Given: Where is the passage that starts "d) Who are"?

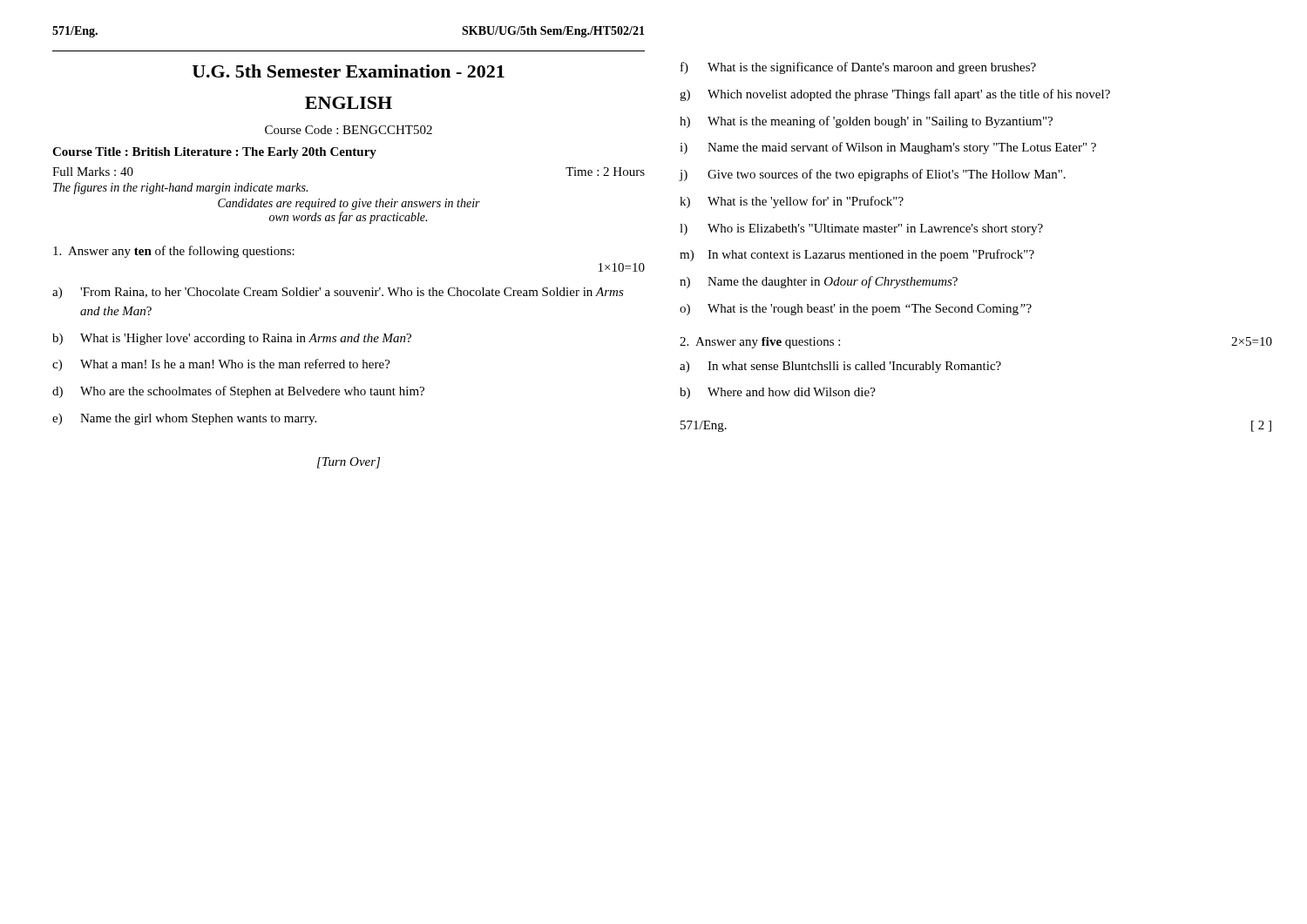Looking at the screenshot, I should [x=349, y=392].
